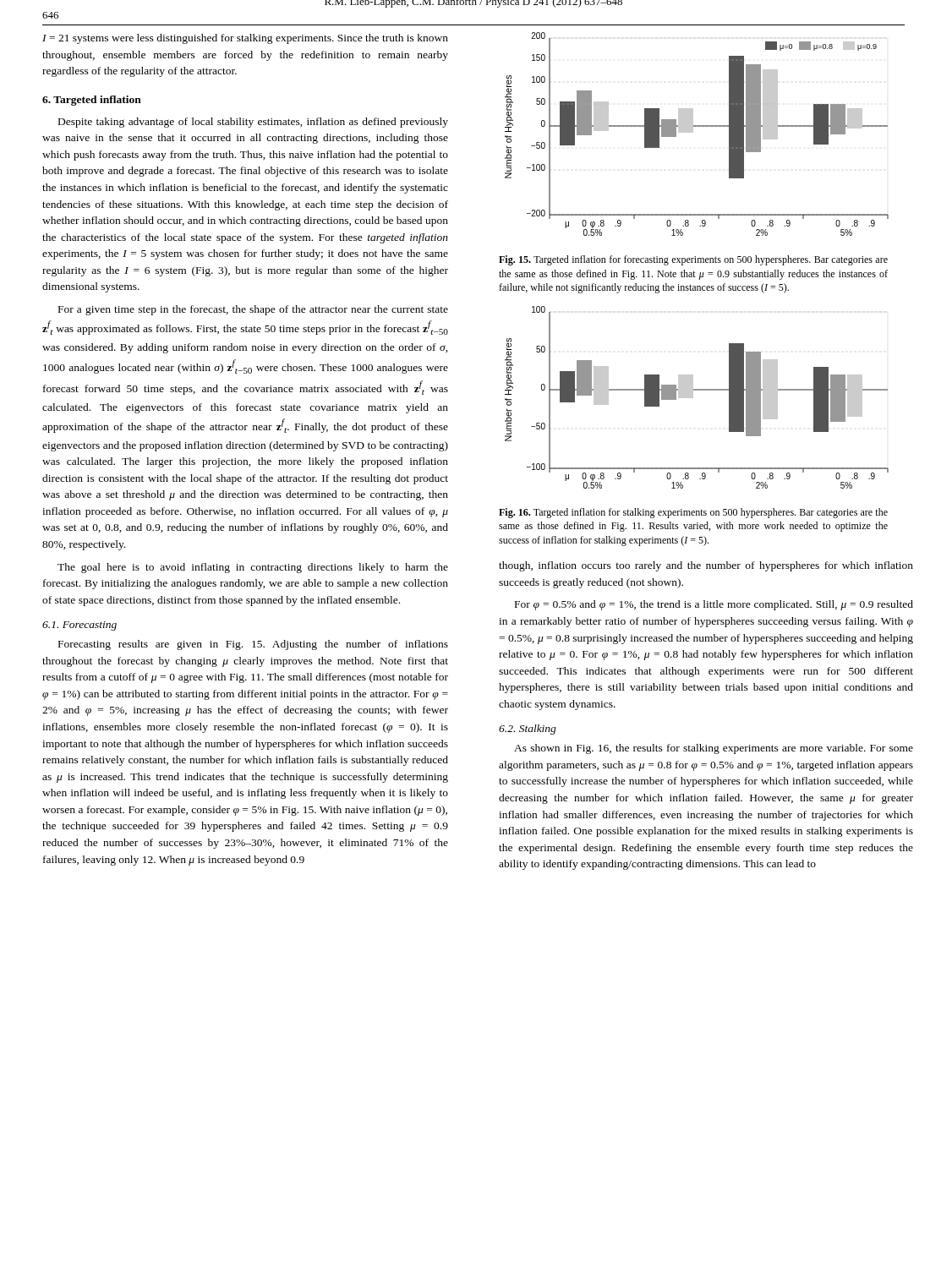Point to "6.1. Forecasting"
The image size is (952, 1268).
(80, 624)
